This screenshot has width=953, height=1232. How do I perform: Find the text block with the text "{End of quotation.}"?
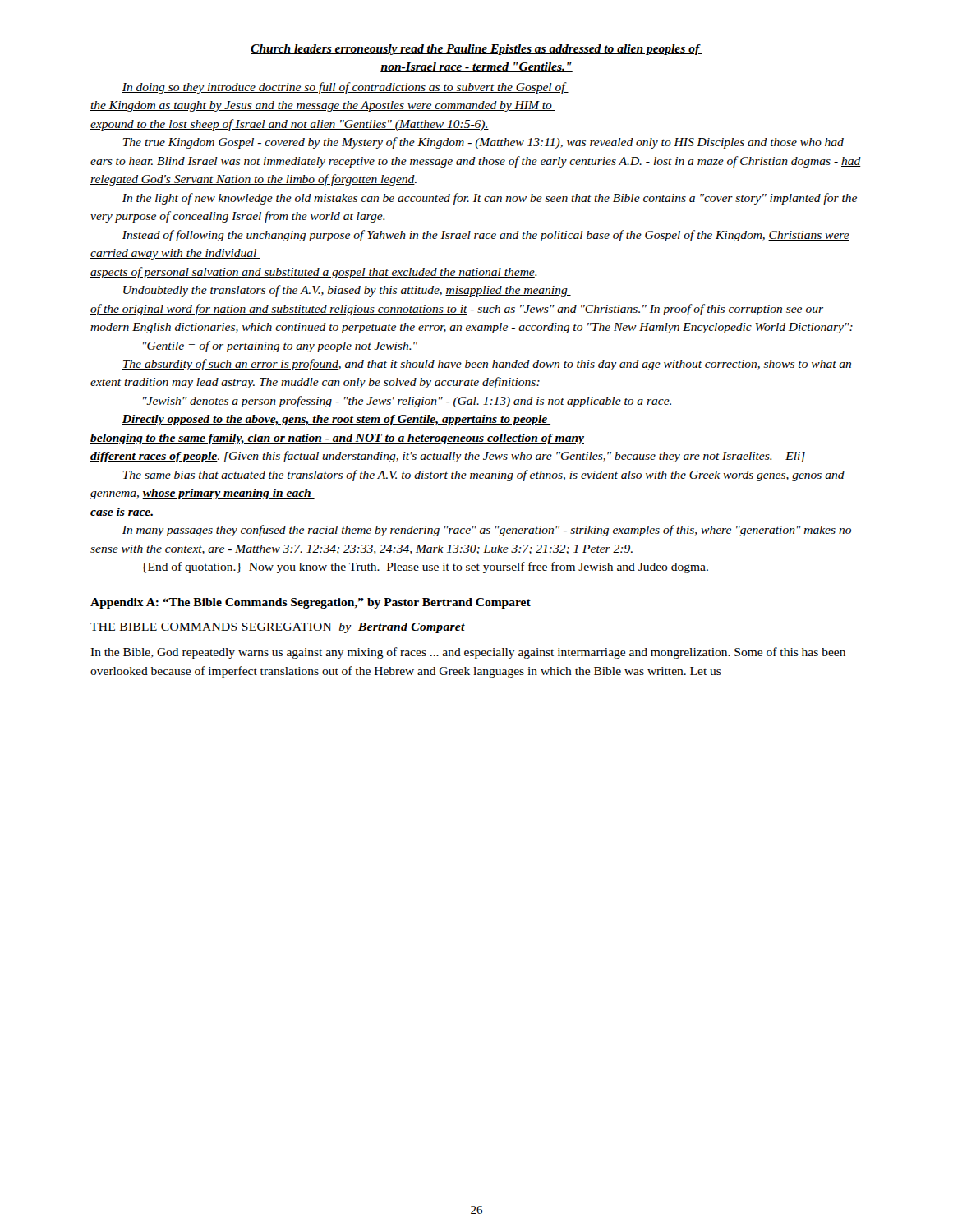(x=476, y=567)
